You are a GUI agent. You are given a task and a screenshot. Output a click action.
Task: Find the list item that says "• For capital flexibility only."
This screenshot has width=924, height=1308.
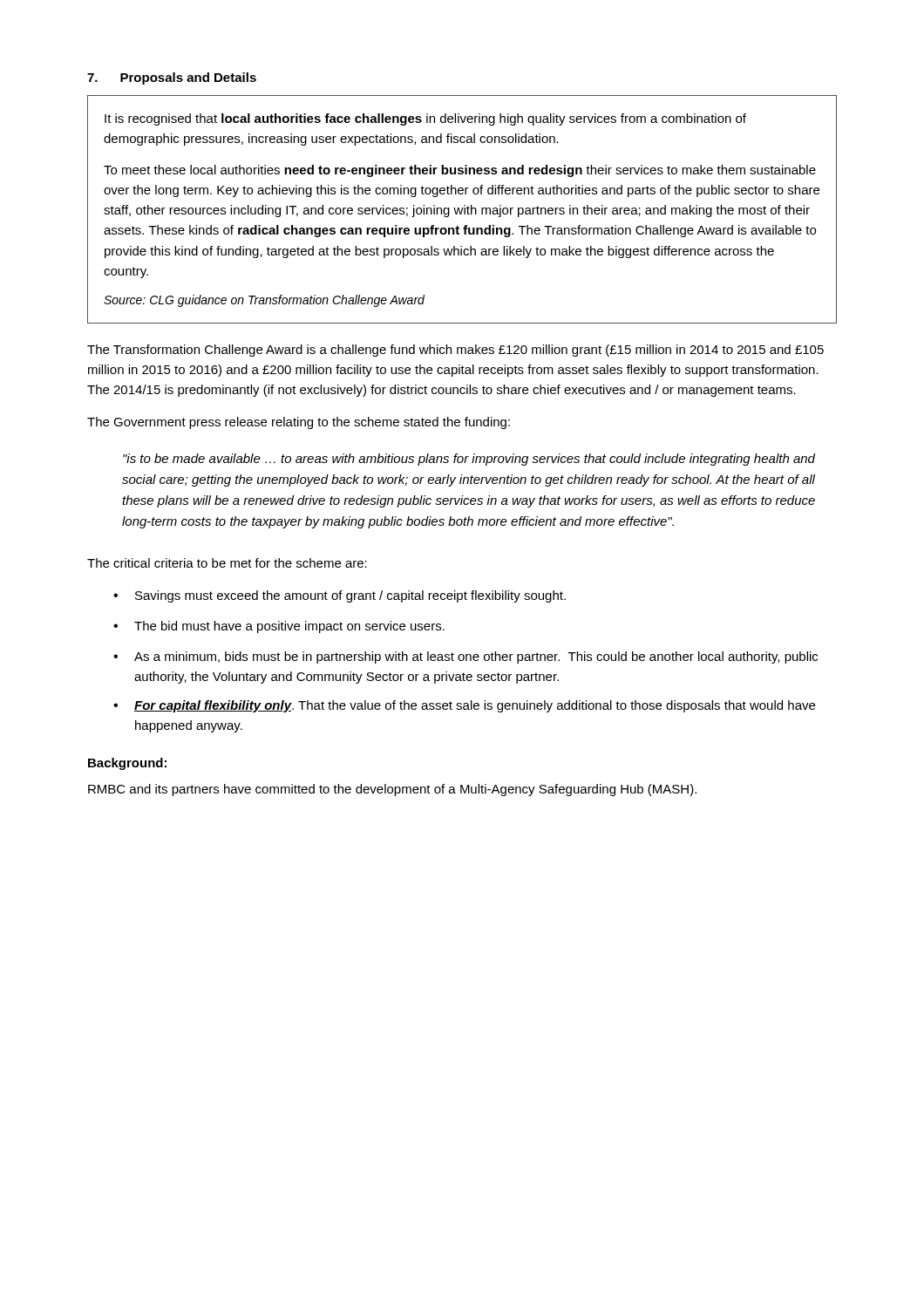click(x=475, y=715)
